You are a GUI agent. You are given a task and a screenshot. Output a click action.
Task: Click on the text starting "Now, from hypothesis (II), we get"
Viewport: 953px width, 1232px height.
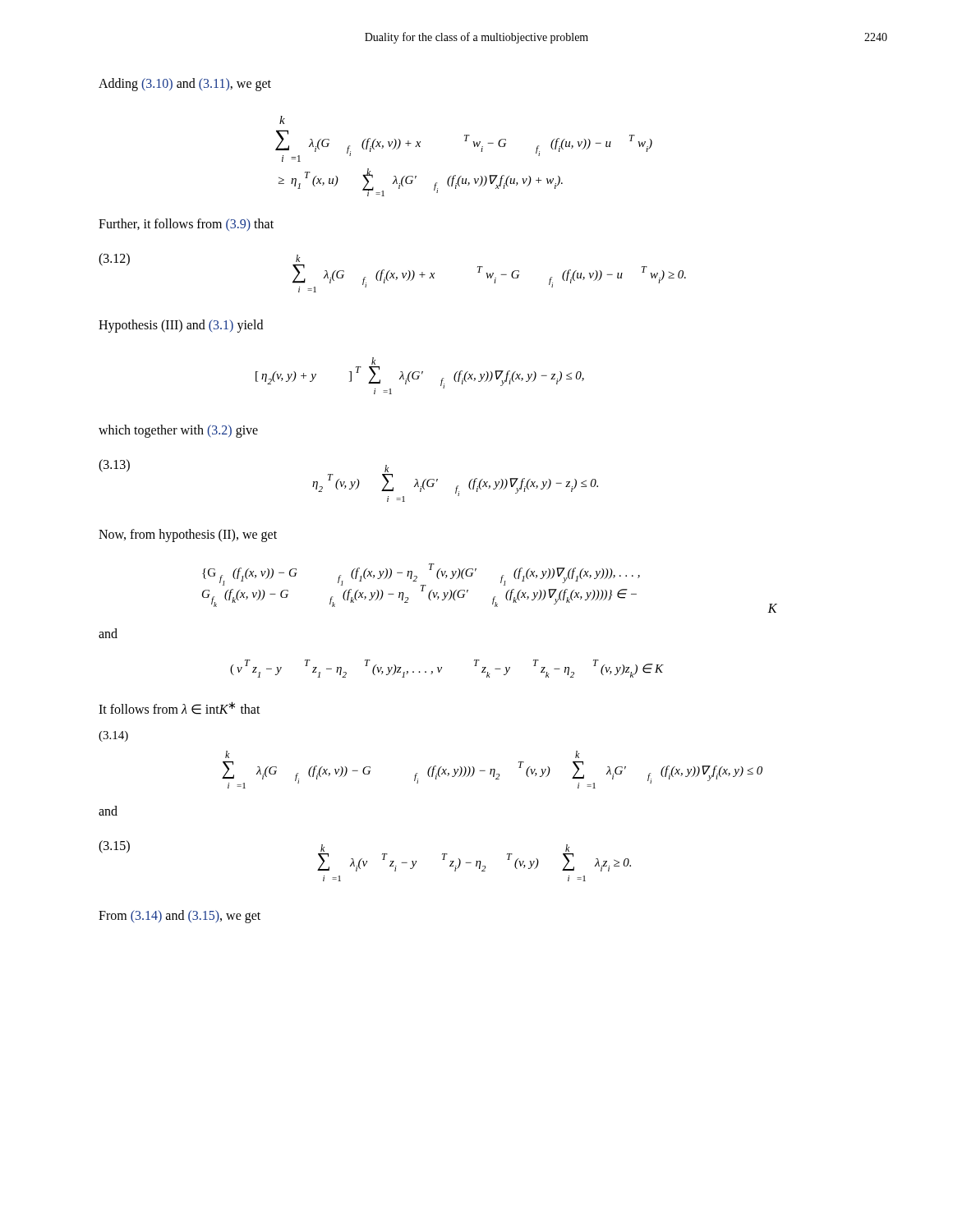click(x=188, y=534)
